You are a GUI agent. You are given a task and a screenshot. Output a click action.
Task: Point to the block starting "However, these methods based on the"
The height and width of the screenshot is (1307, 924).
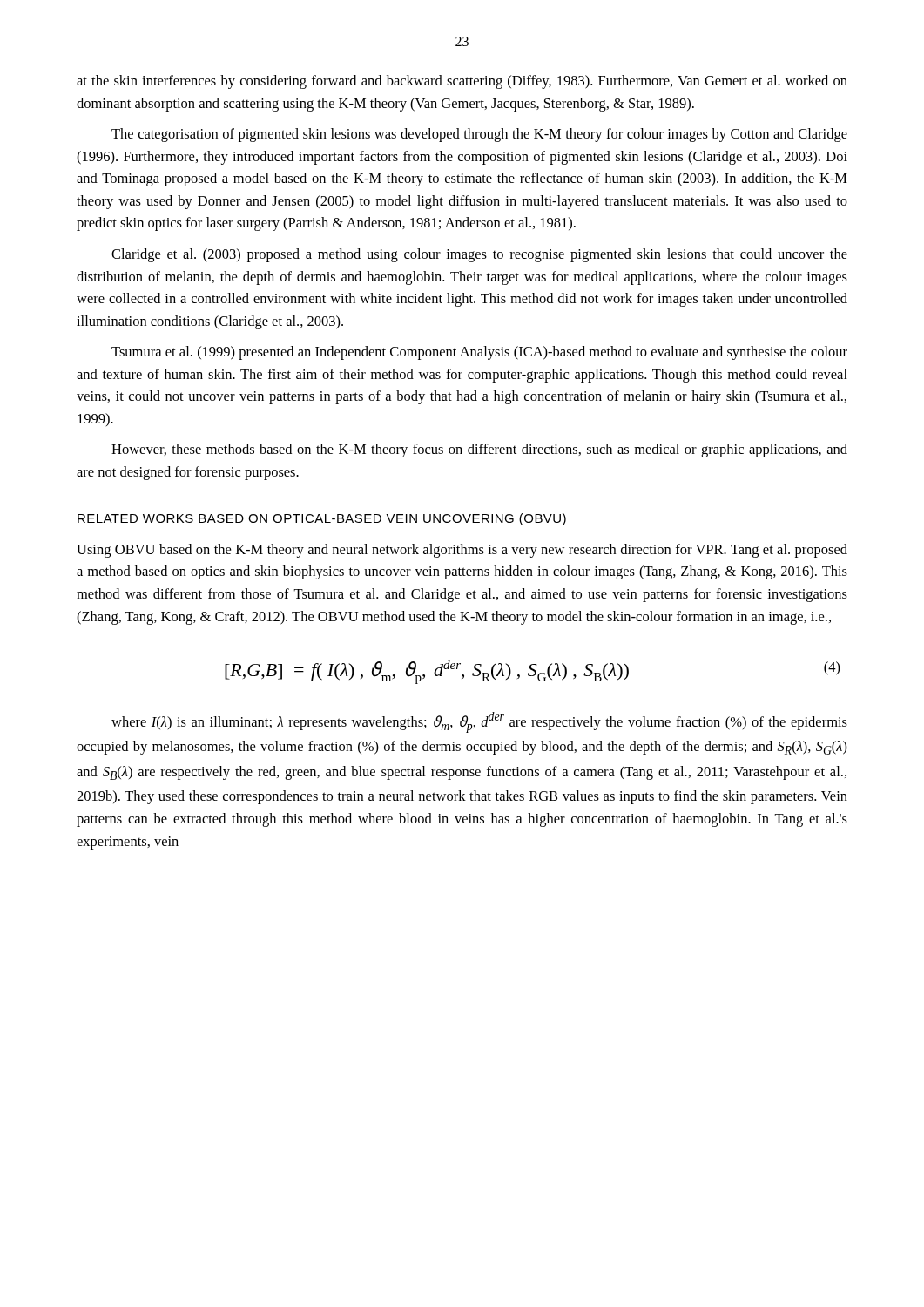(x=462, y=461)
